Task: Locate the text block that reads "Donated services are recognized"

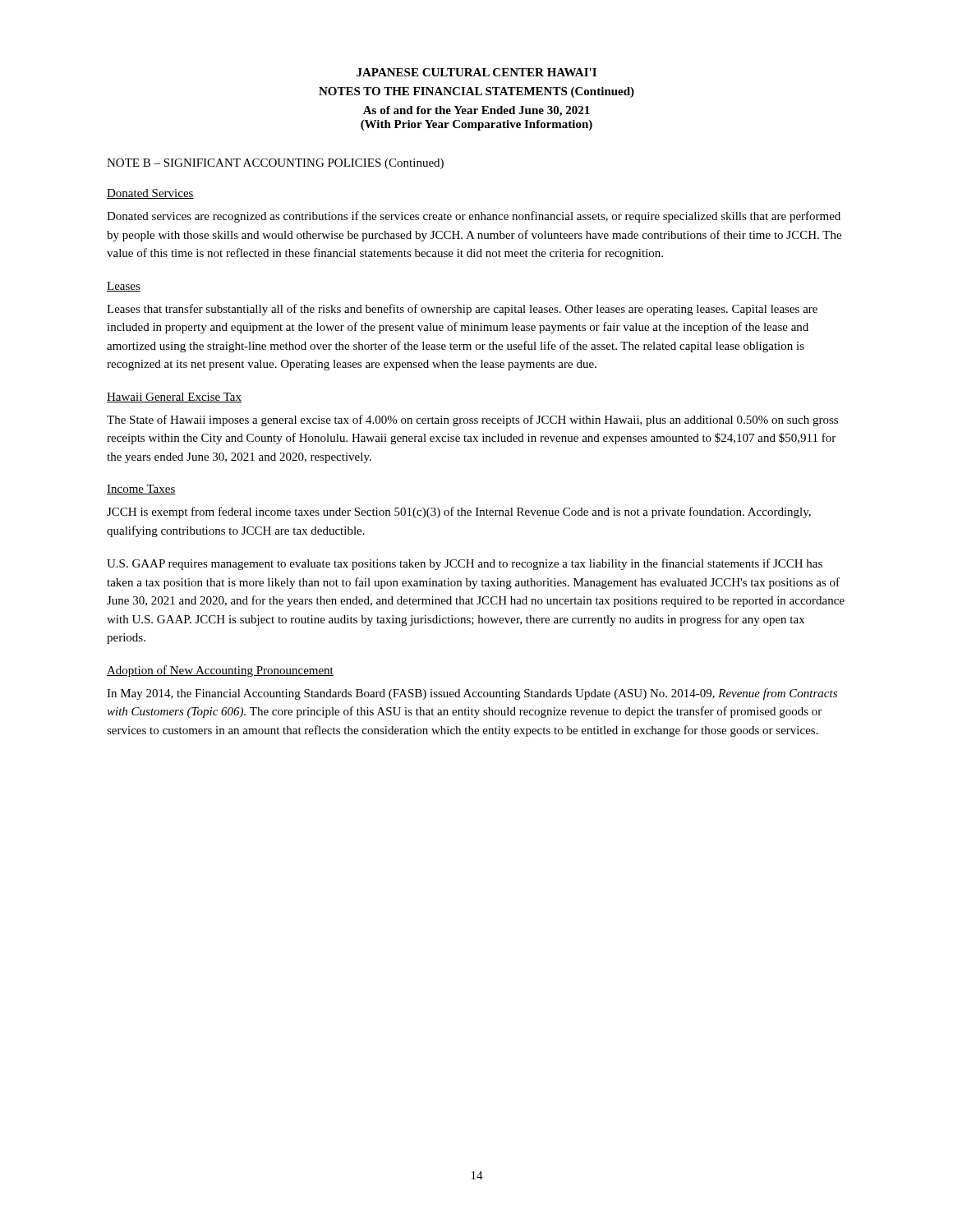Action: [476, 235]
